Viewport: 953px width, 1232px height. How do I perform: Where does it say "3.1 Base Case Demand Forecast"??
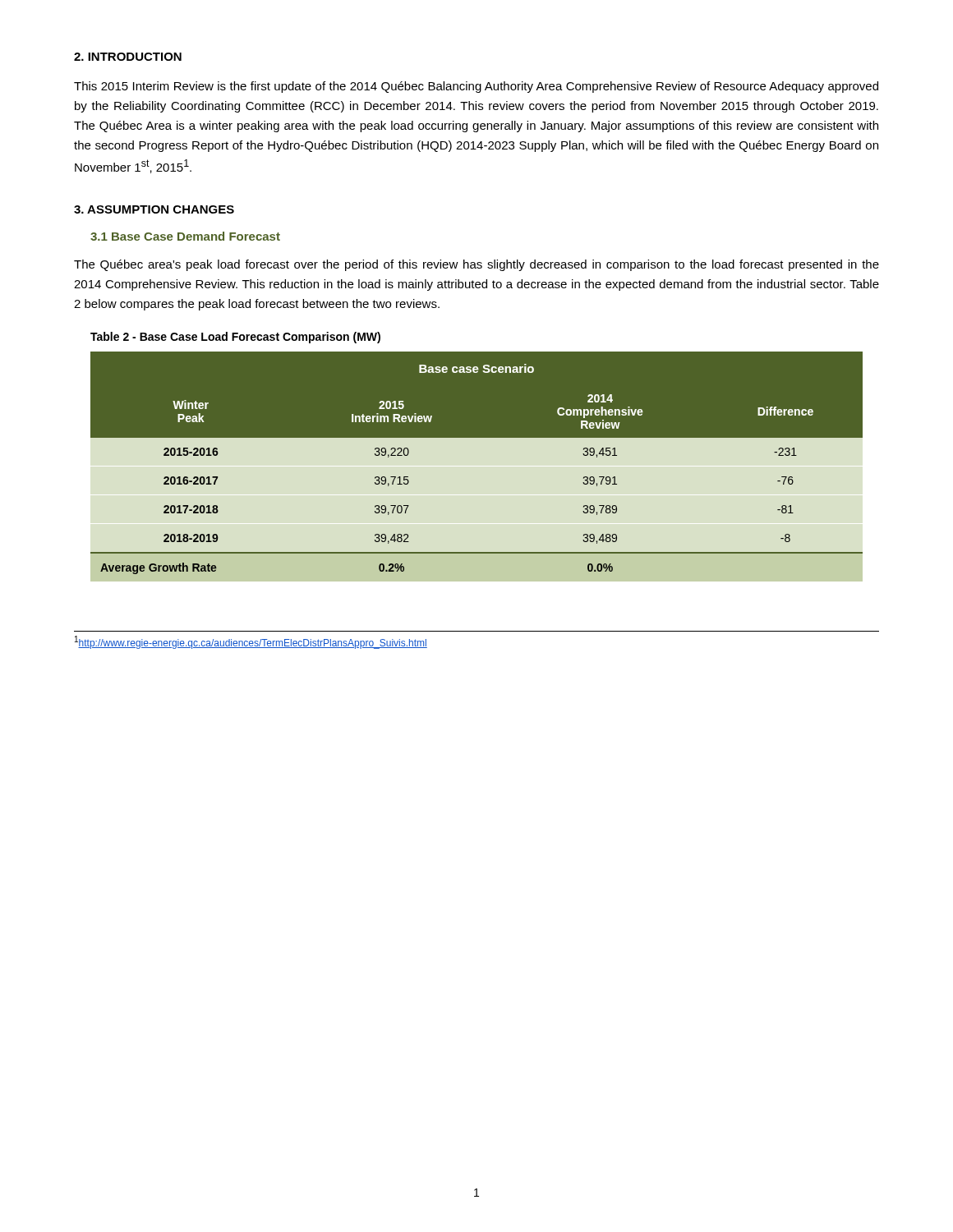[185, 236]
